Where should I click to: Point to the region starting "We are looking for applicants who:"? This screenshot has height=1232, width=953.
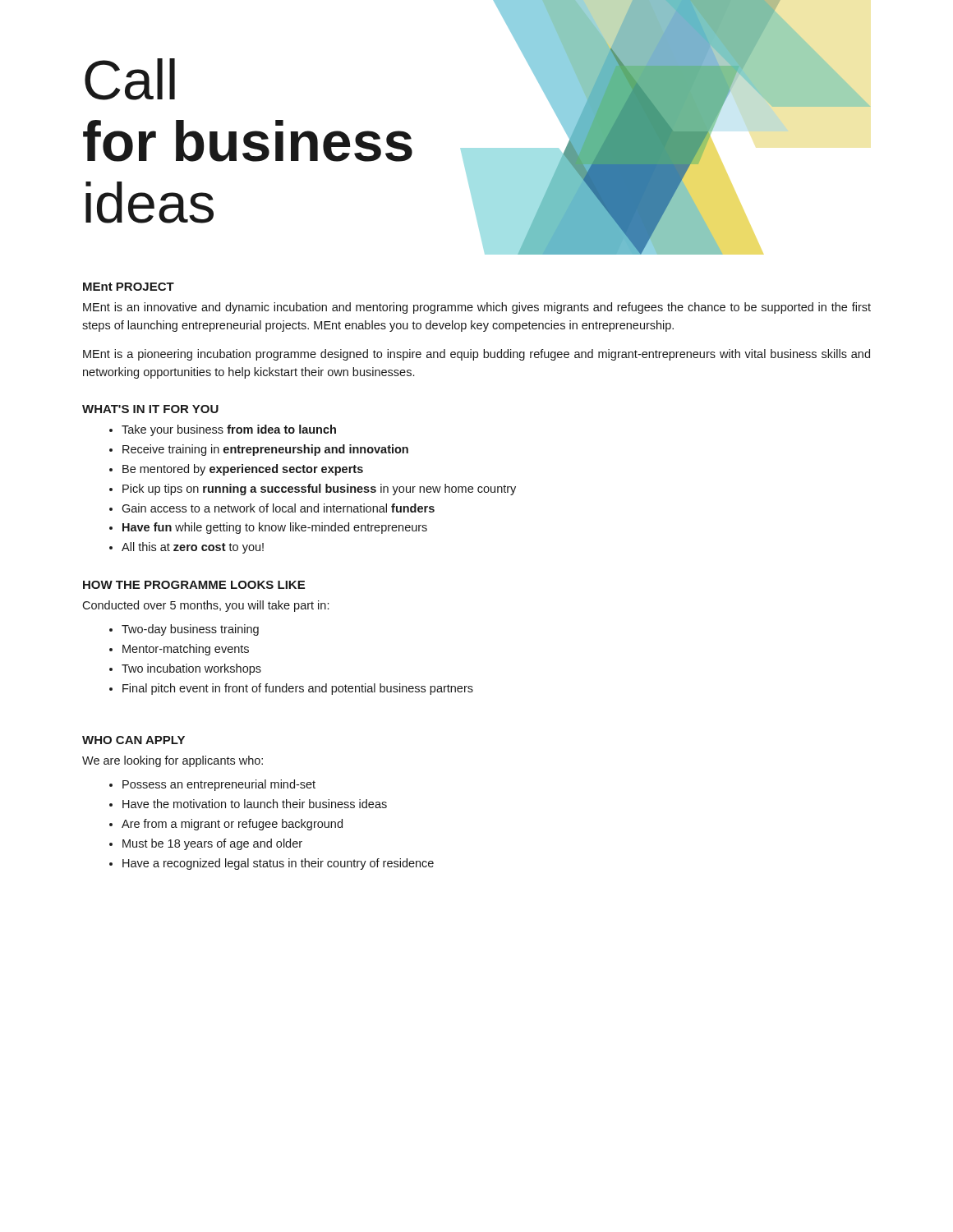173,761
